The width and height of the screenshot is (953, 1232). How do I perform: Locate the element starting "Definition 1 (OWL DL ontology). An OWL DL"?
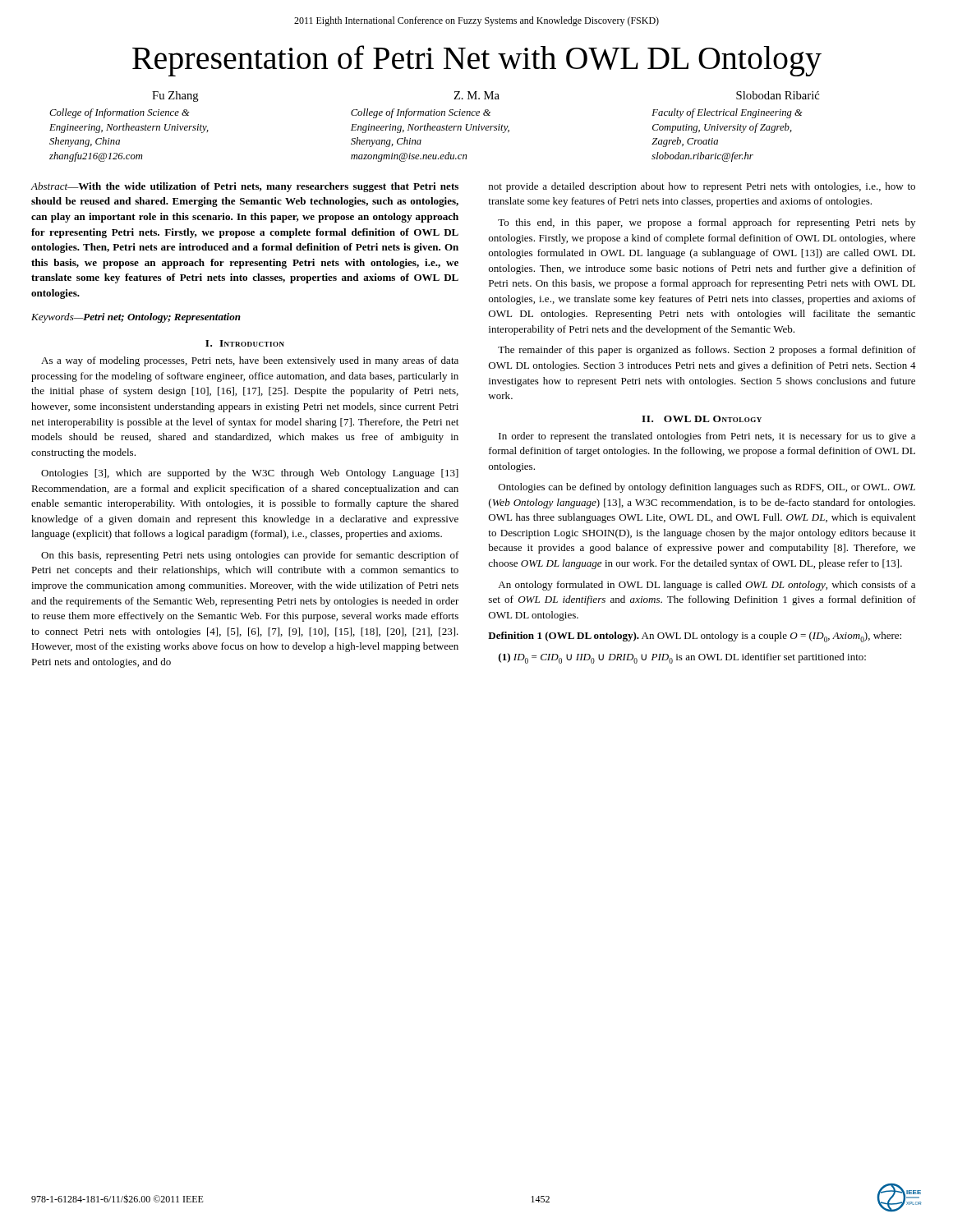[695, 637]
